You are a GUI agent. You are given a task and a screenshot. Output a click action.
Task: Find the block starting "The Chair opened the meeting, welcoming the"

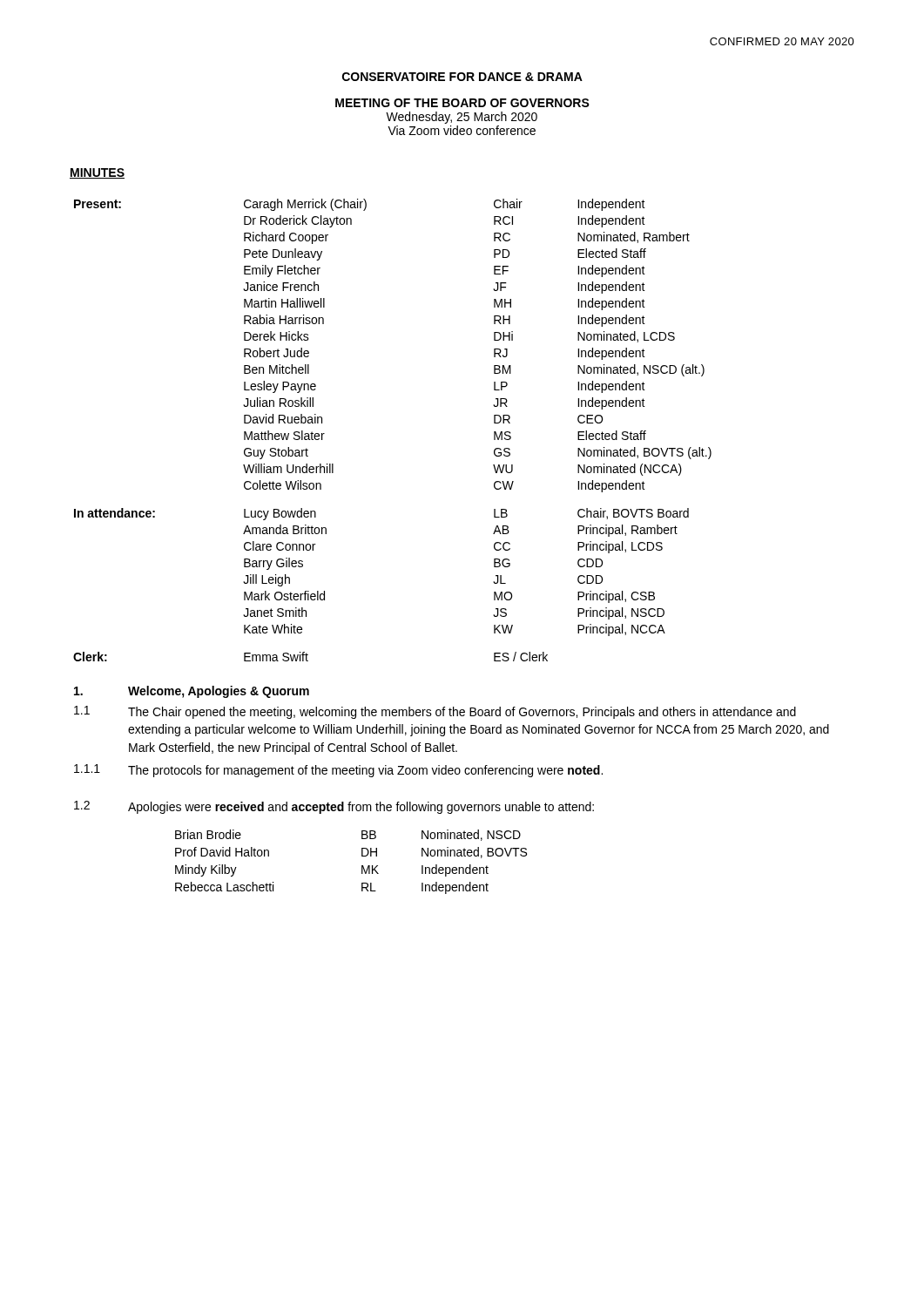(479, 730)
